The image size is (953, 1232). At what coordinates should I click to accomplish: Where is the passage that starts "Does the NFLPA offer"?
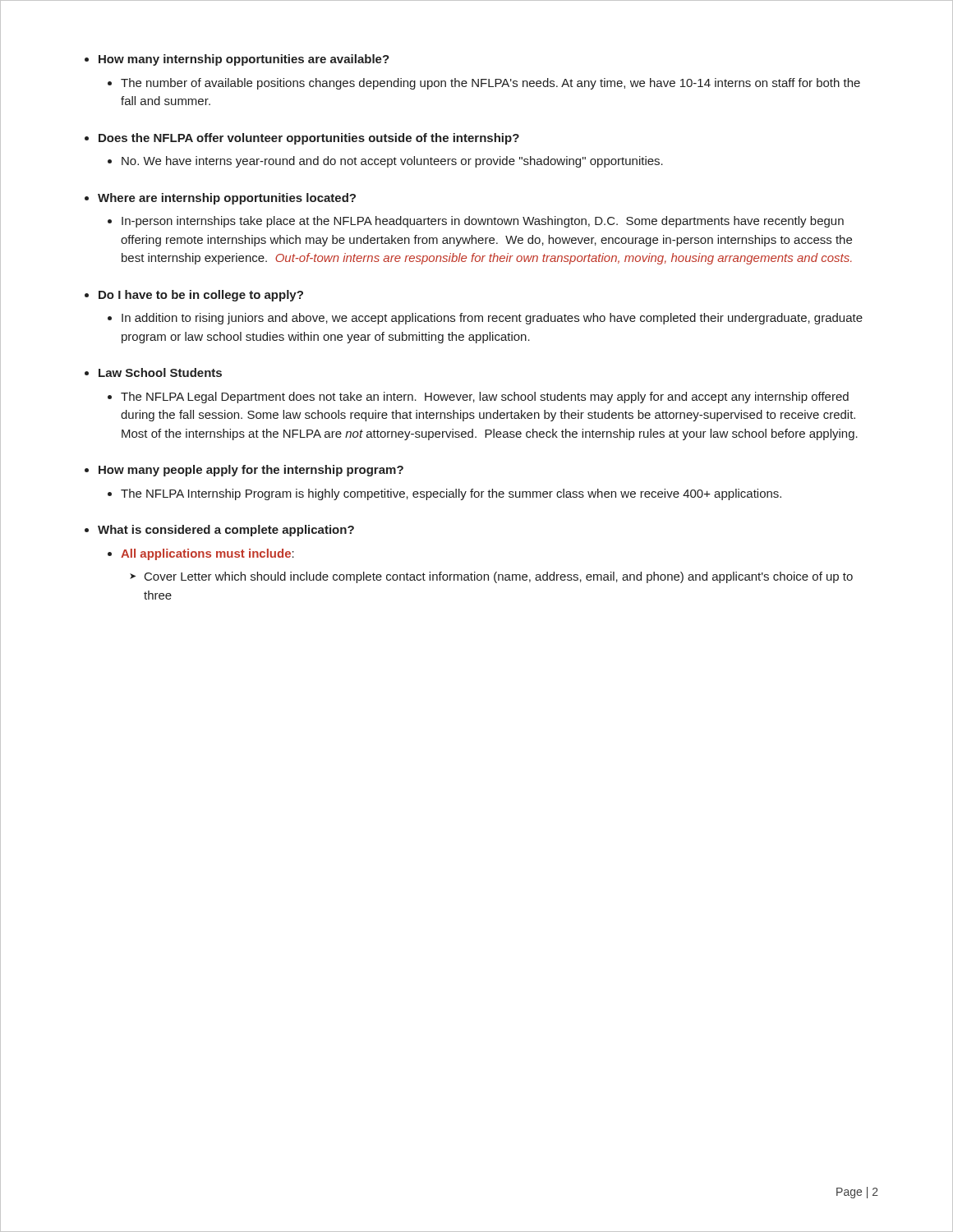click(488, 150)
